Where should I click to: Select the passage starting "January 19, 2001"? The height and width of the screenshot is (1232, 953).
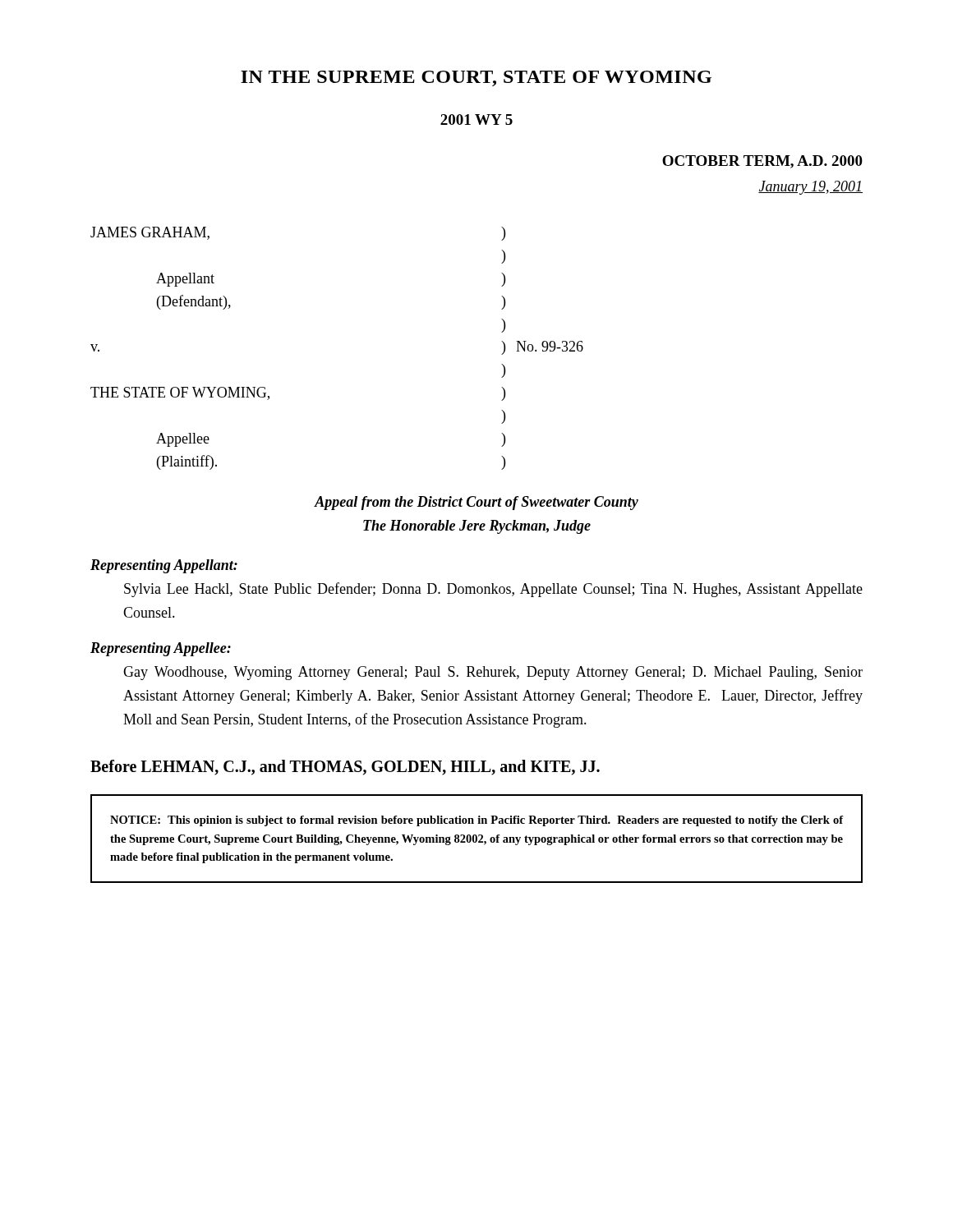811,186
